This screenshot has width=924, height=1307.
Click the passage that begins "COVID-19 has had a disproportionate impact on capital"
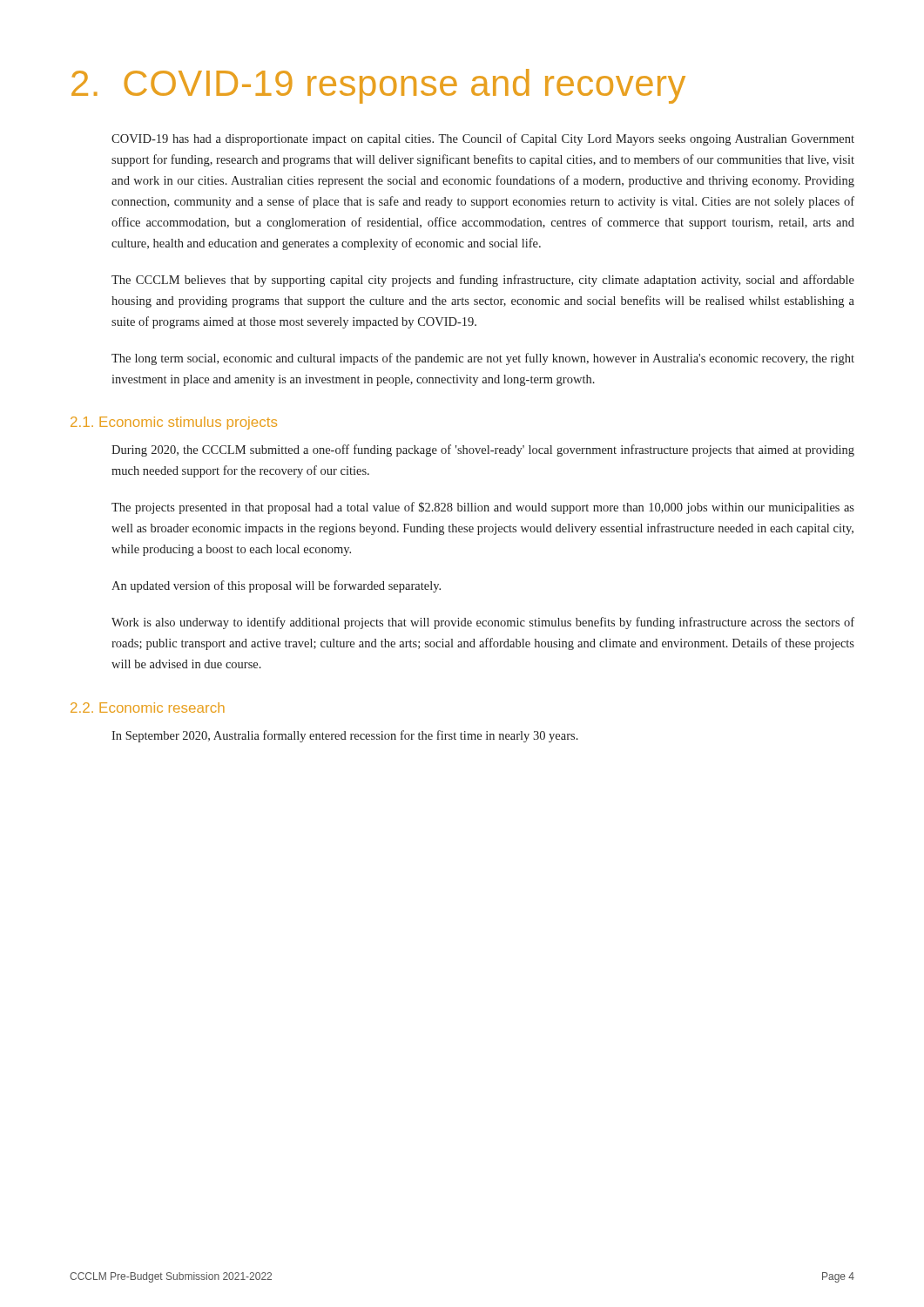pos(483,191)
